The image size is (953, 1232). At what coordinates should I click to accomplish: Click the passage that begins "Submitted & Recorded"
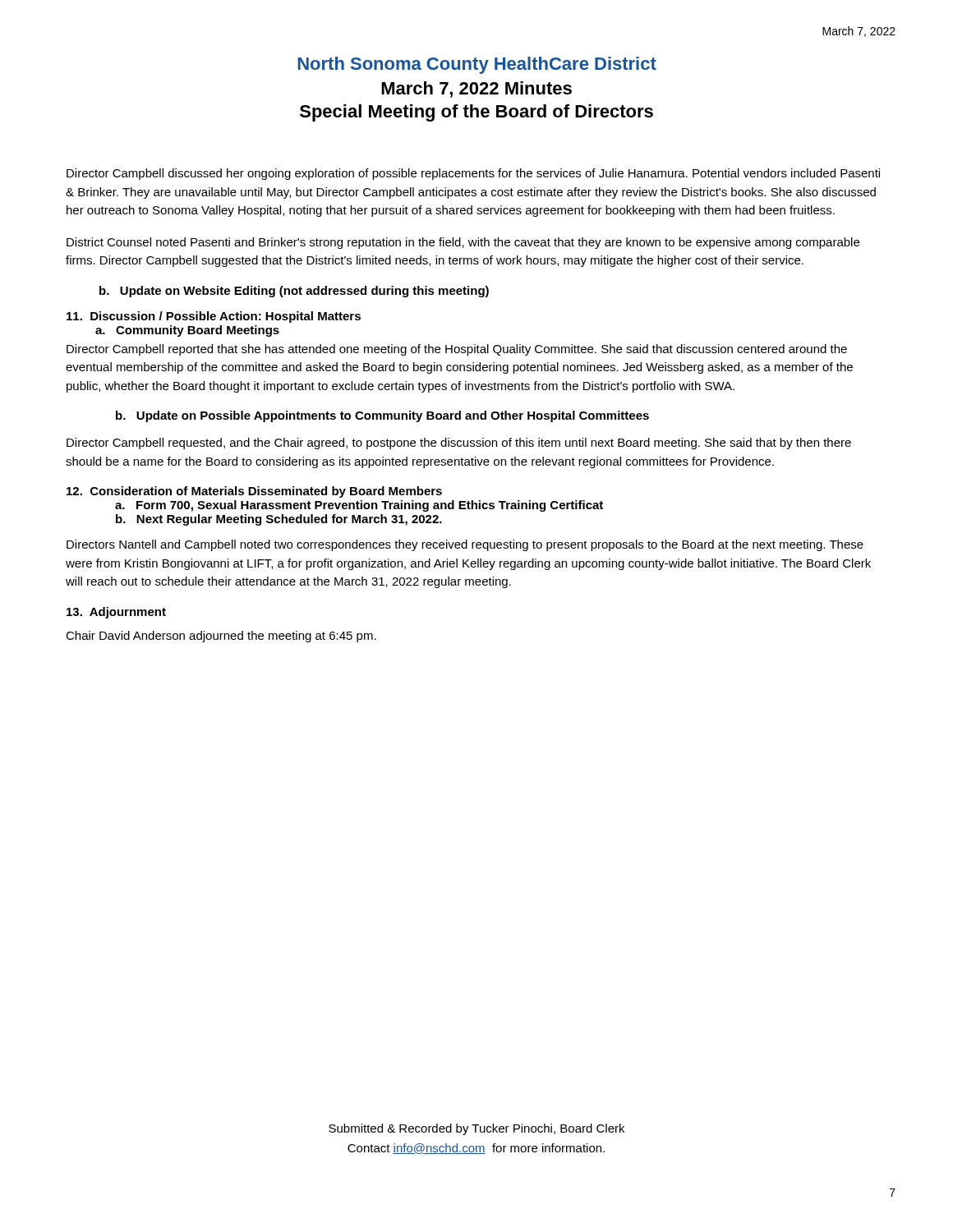pos(476,1138)
